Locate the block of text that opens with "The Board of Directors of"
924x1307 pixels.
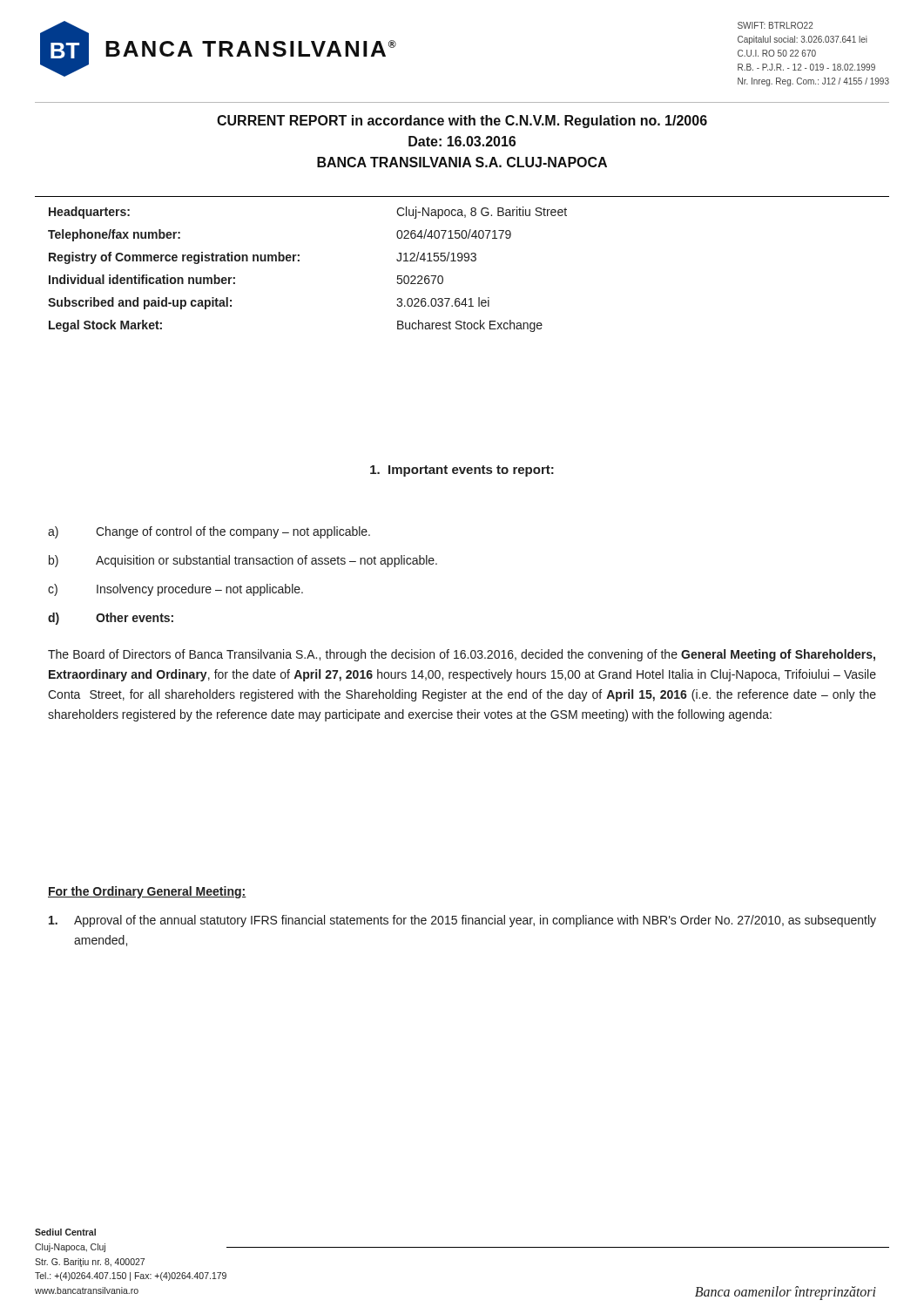(462, 685)
